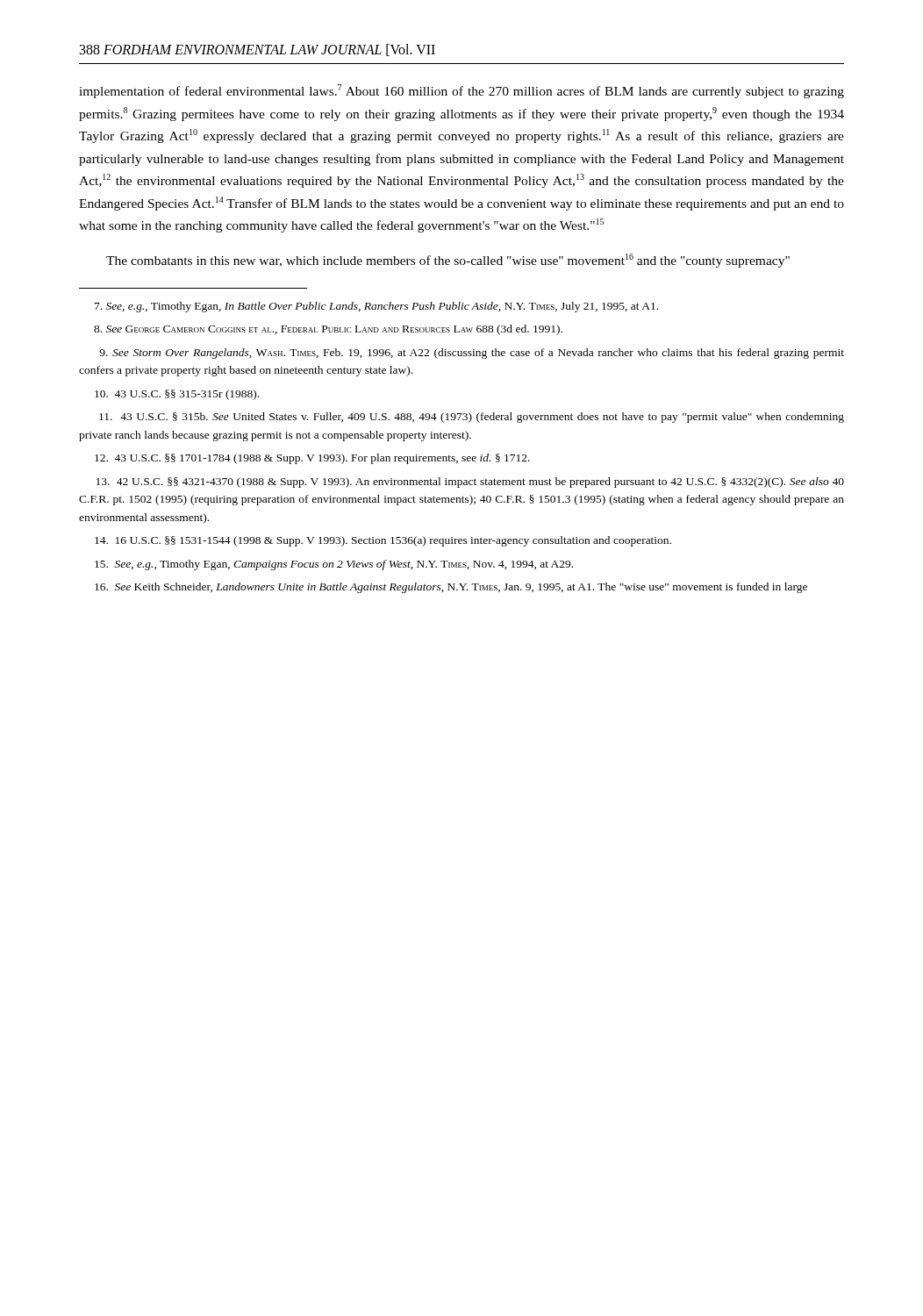Click on the footnote containing "16 U.S.C. §§ 1531-1544"
The height and width of the screenshot is (1316, 923).
(462, 541)
